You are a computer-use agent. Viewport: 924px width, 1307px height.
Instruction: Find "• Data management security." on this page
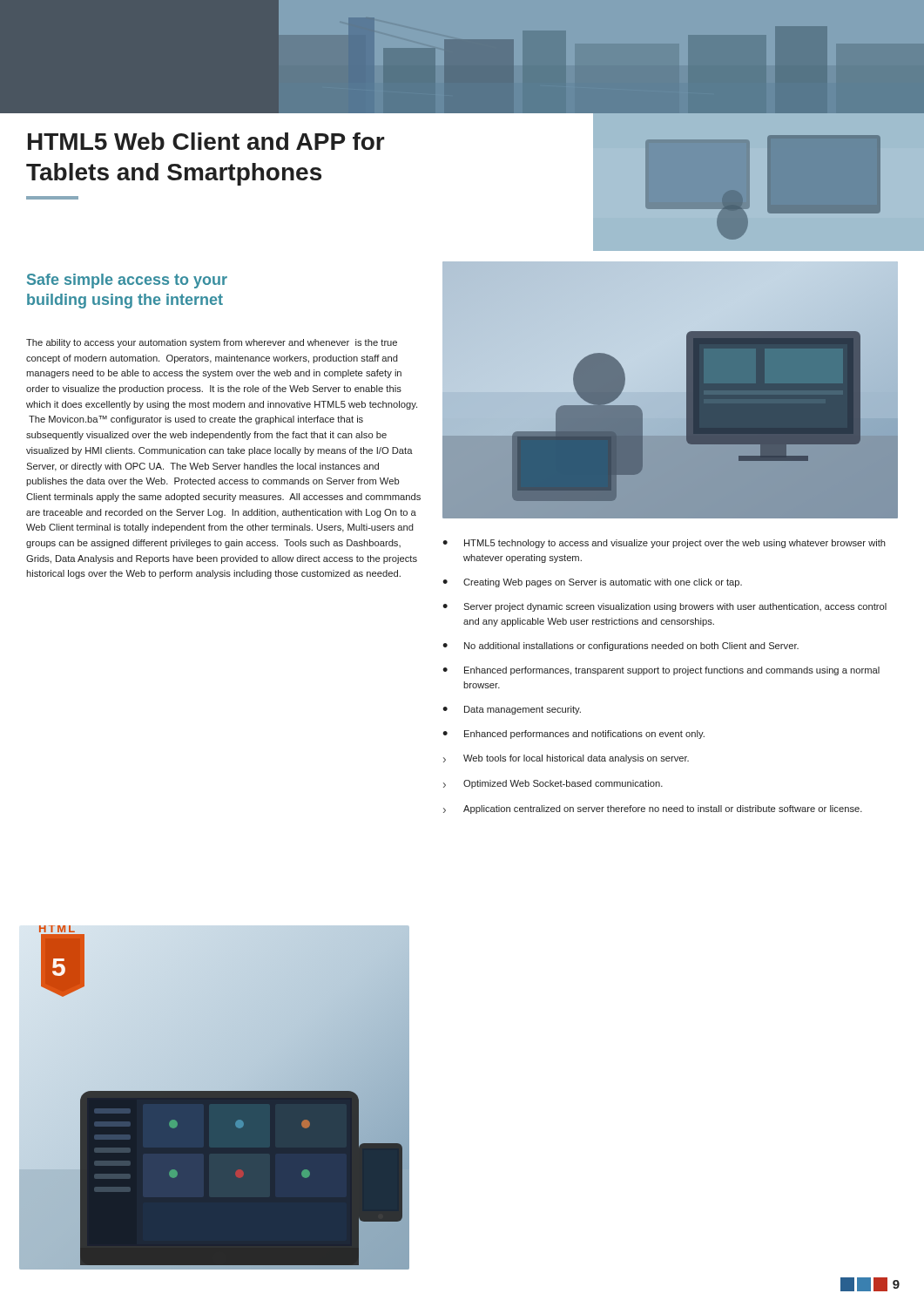[x=512, y=710]
